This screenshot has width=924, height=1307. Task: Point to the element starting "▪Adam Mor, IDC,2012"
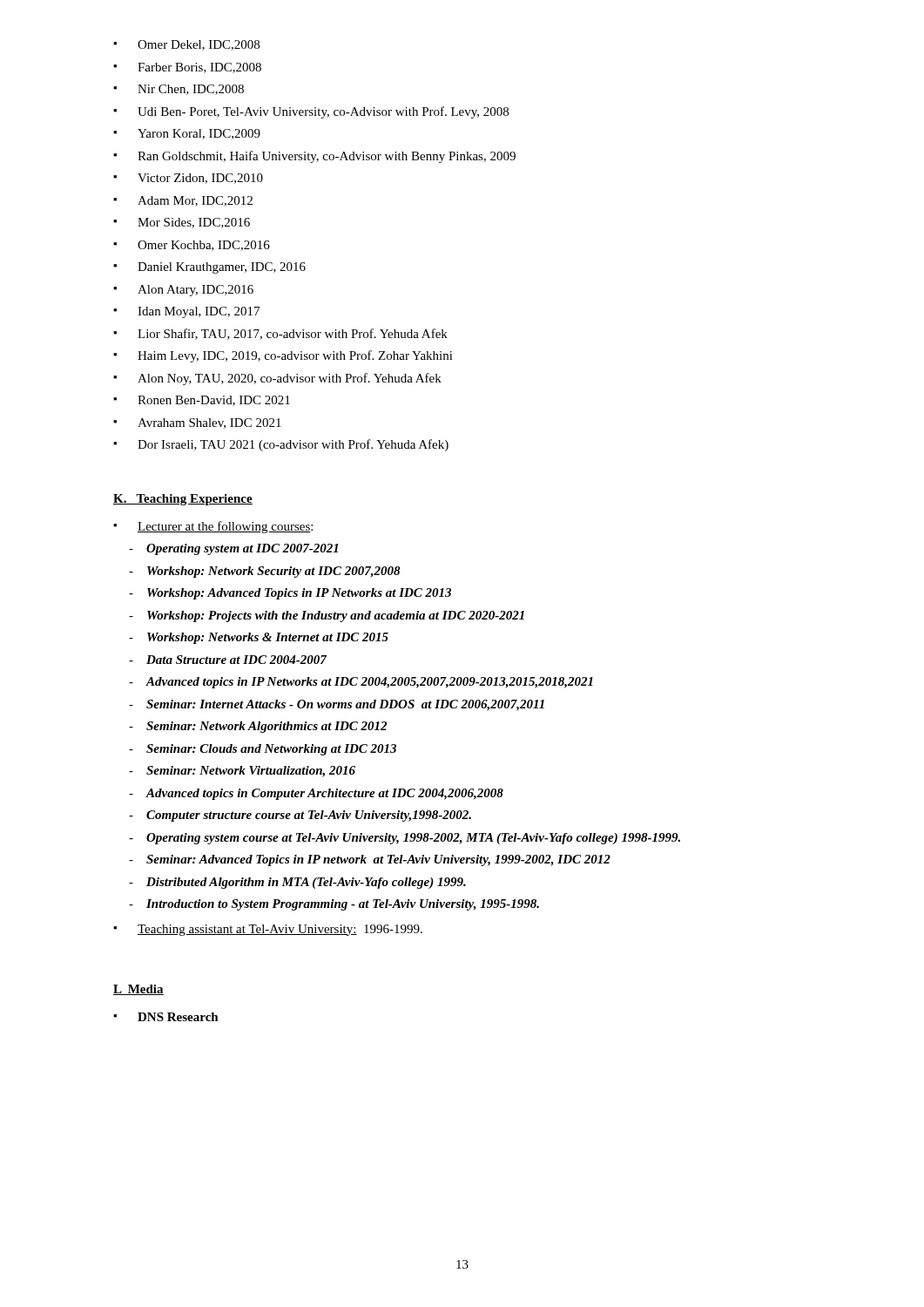pos(183,199)
